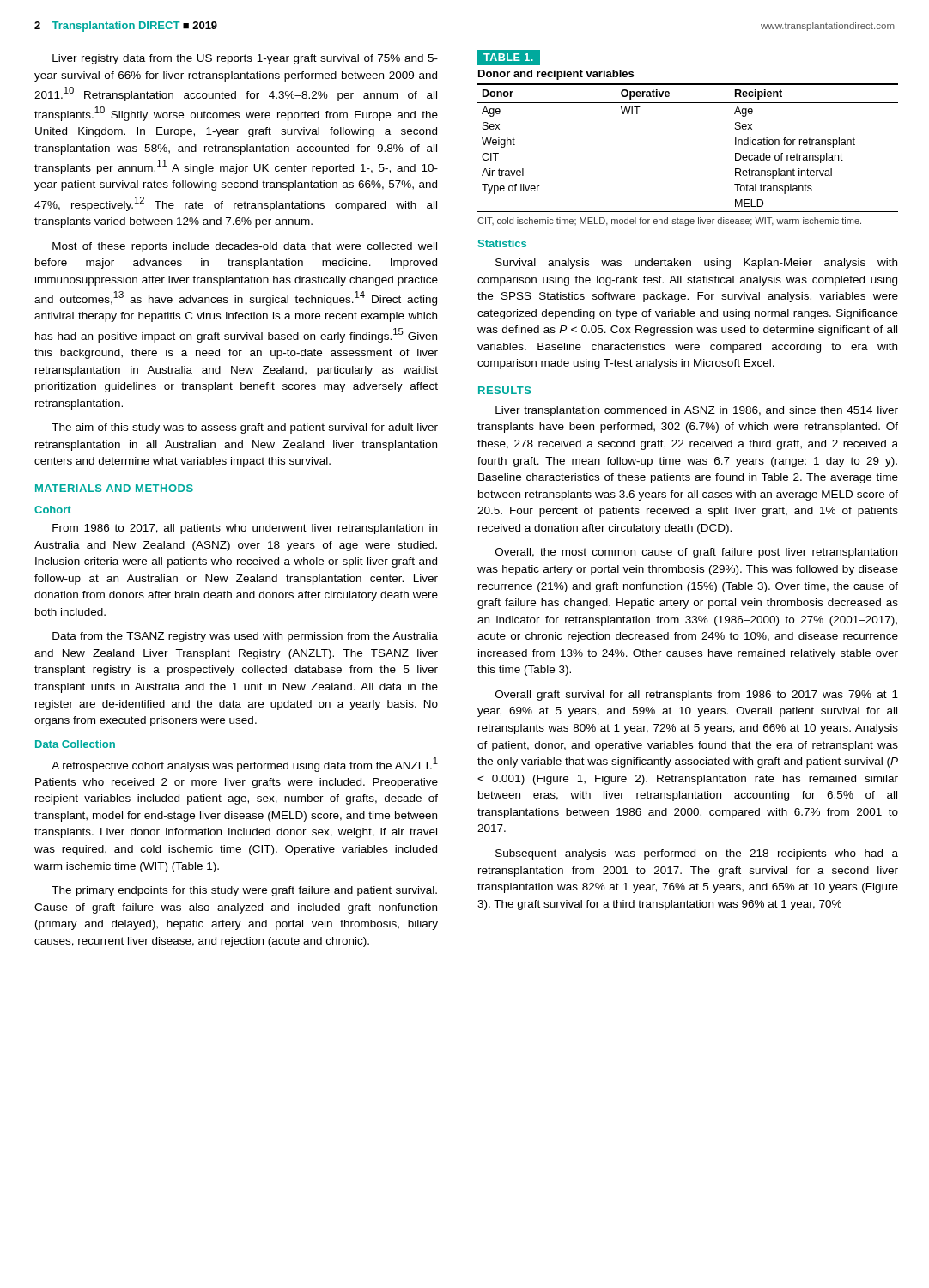The width and height of the screenshot is (929, 1288).
Task: Click the passage that begins "Survival analysis was undertaken using"
Action: coord(688,313)
